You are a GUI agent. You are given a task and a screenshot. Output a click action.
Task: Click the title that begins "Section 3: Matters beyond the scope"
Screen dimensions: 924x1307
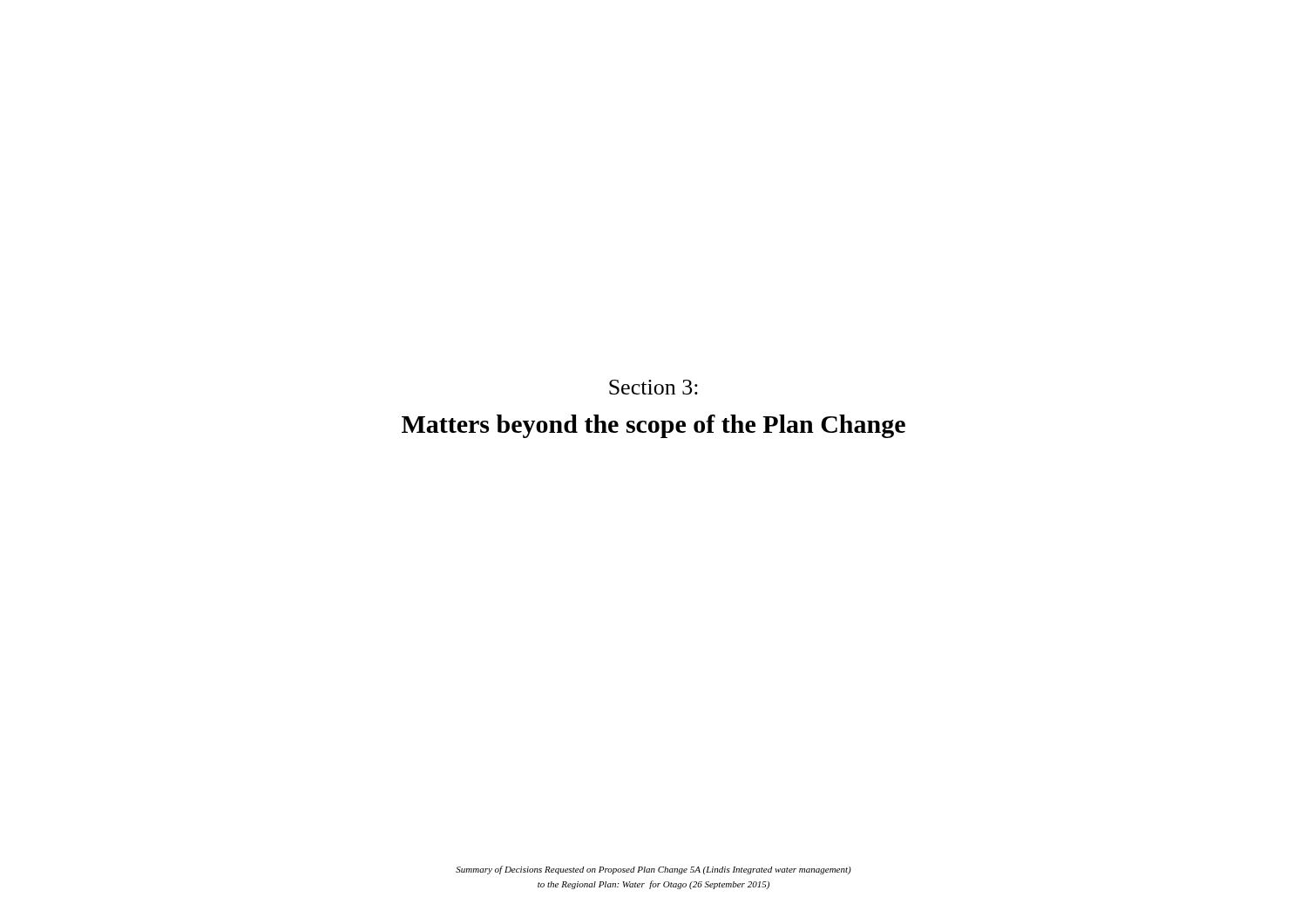coord(654,387)
